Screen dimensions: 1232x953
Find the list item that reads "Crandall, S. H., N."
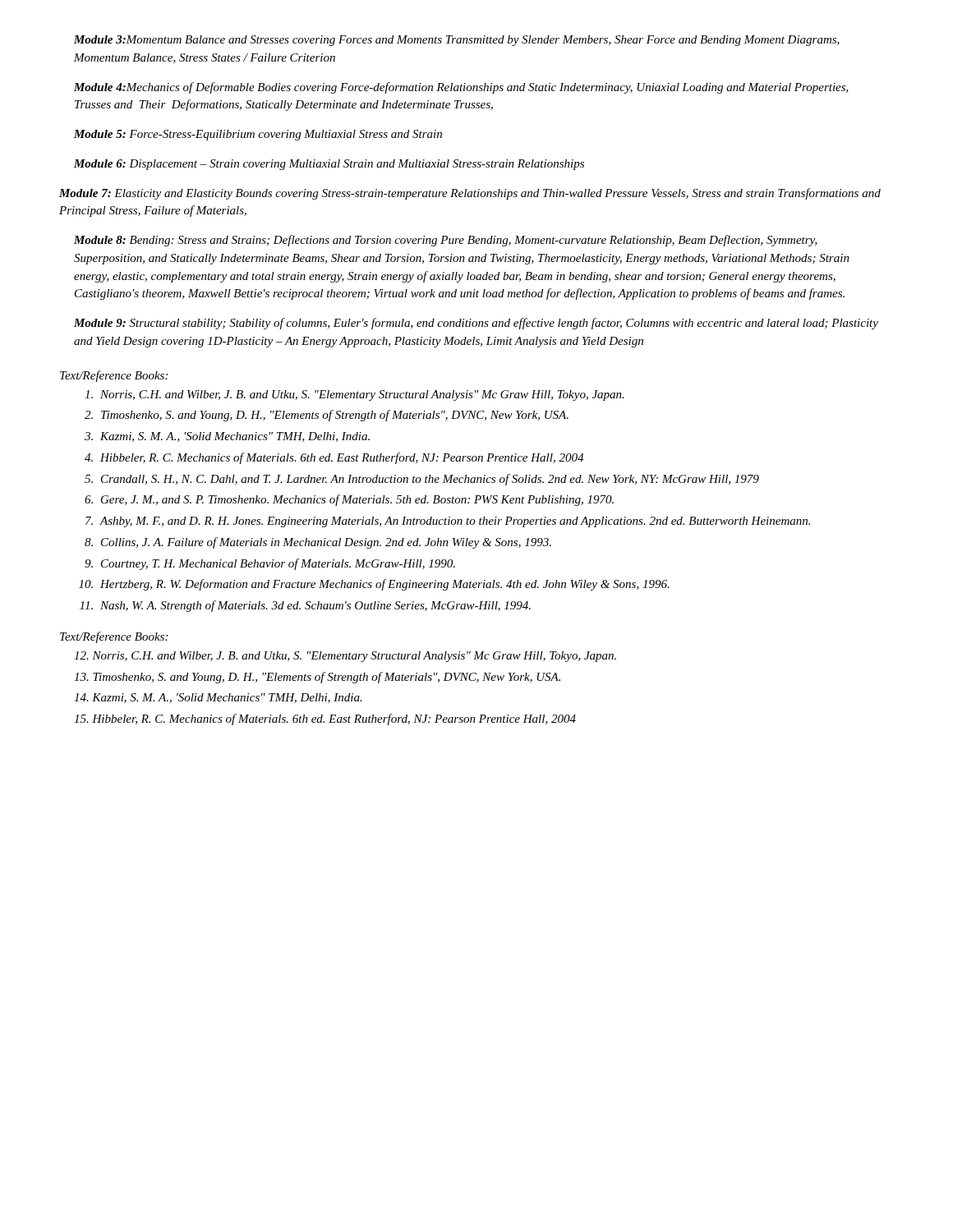tap(430, 478)
